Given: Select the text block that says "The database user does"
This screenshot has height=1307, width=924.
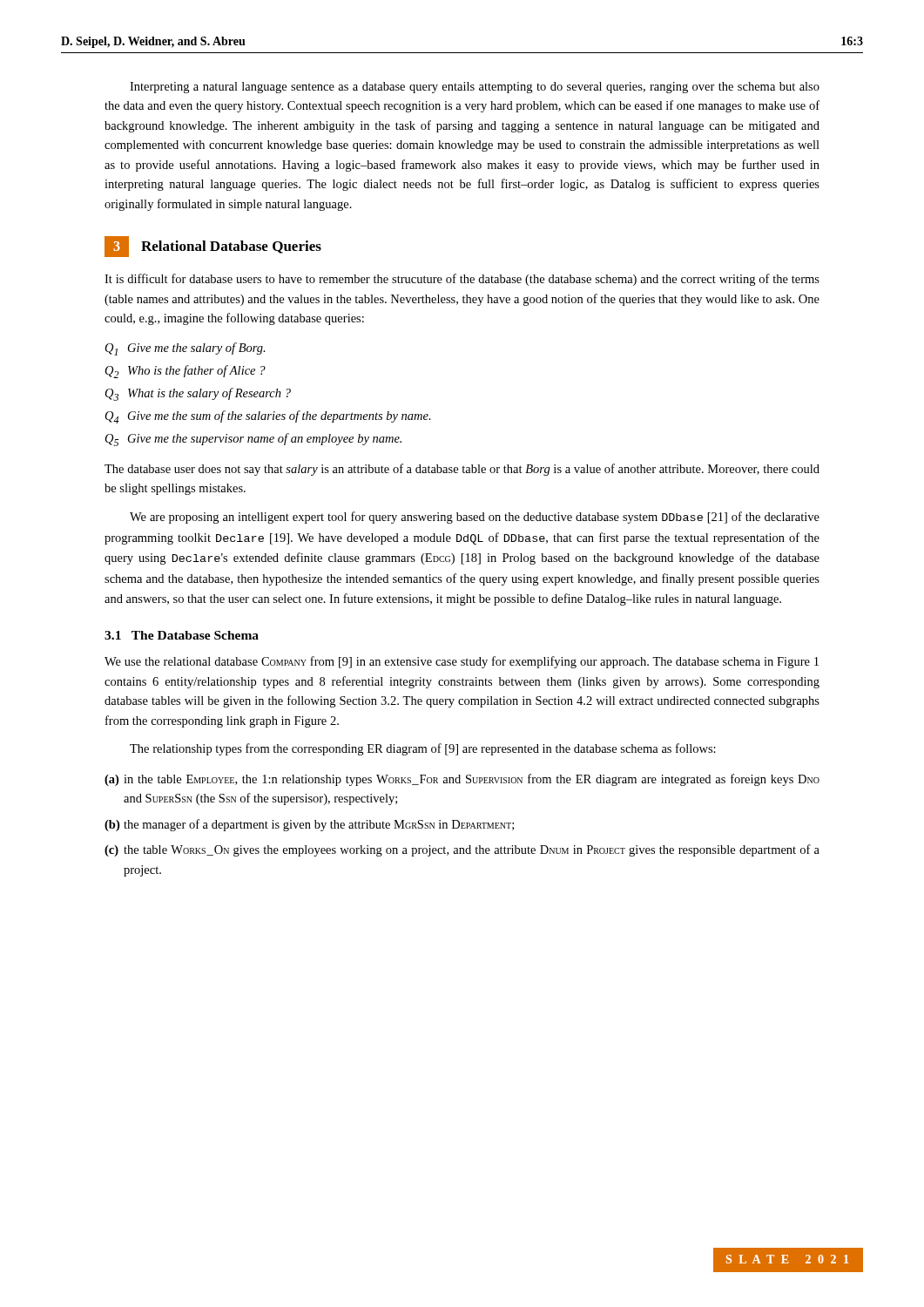Looking at the screenshot, I should tap(462, 534).
